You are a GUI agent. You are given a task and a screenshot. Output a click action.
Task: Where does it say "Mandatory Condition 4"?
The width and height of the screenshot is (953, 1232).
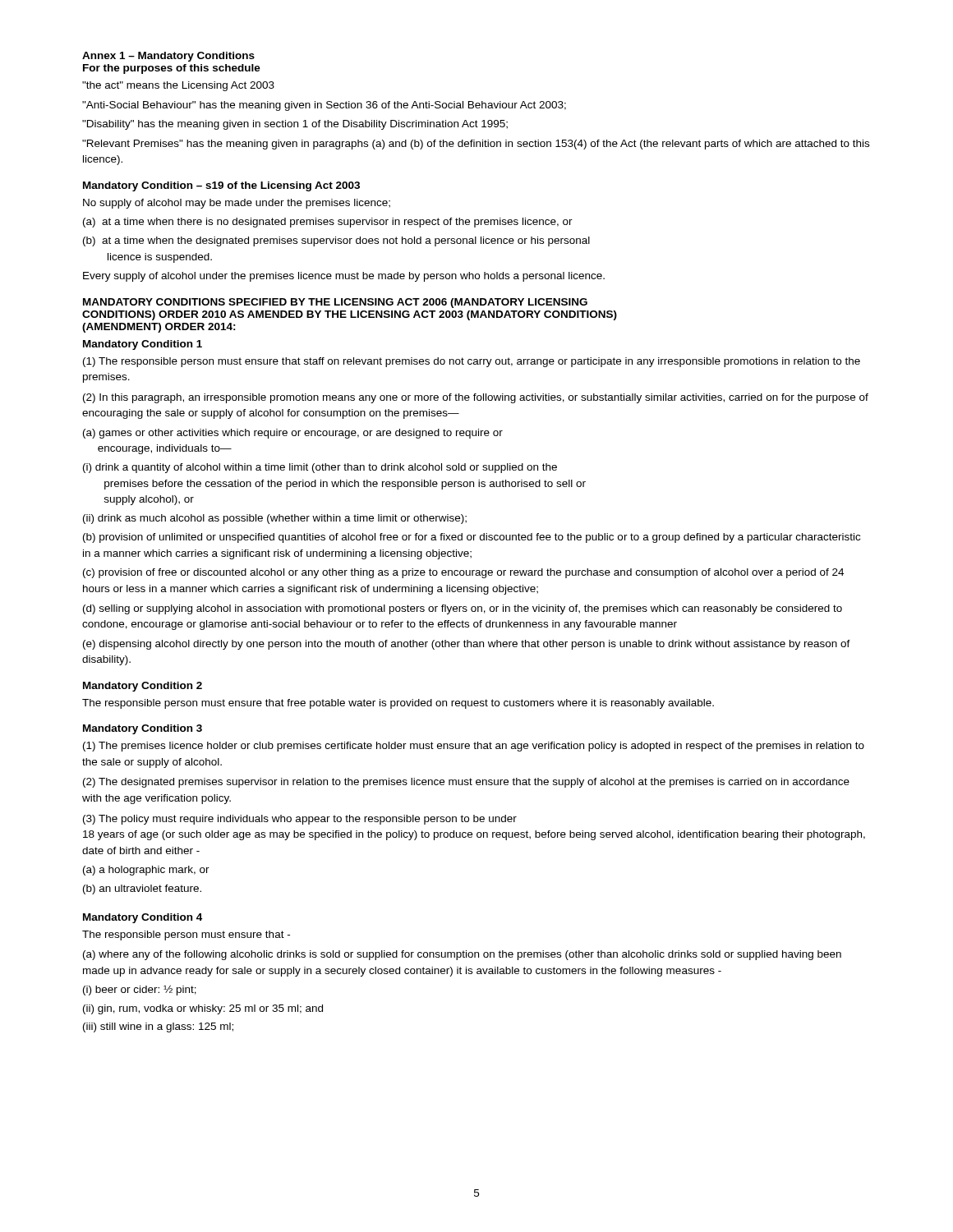click(x=142, y=917)
